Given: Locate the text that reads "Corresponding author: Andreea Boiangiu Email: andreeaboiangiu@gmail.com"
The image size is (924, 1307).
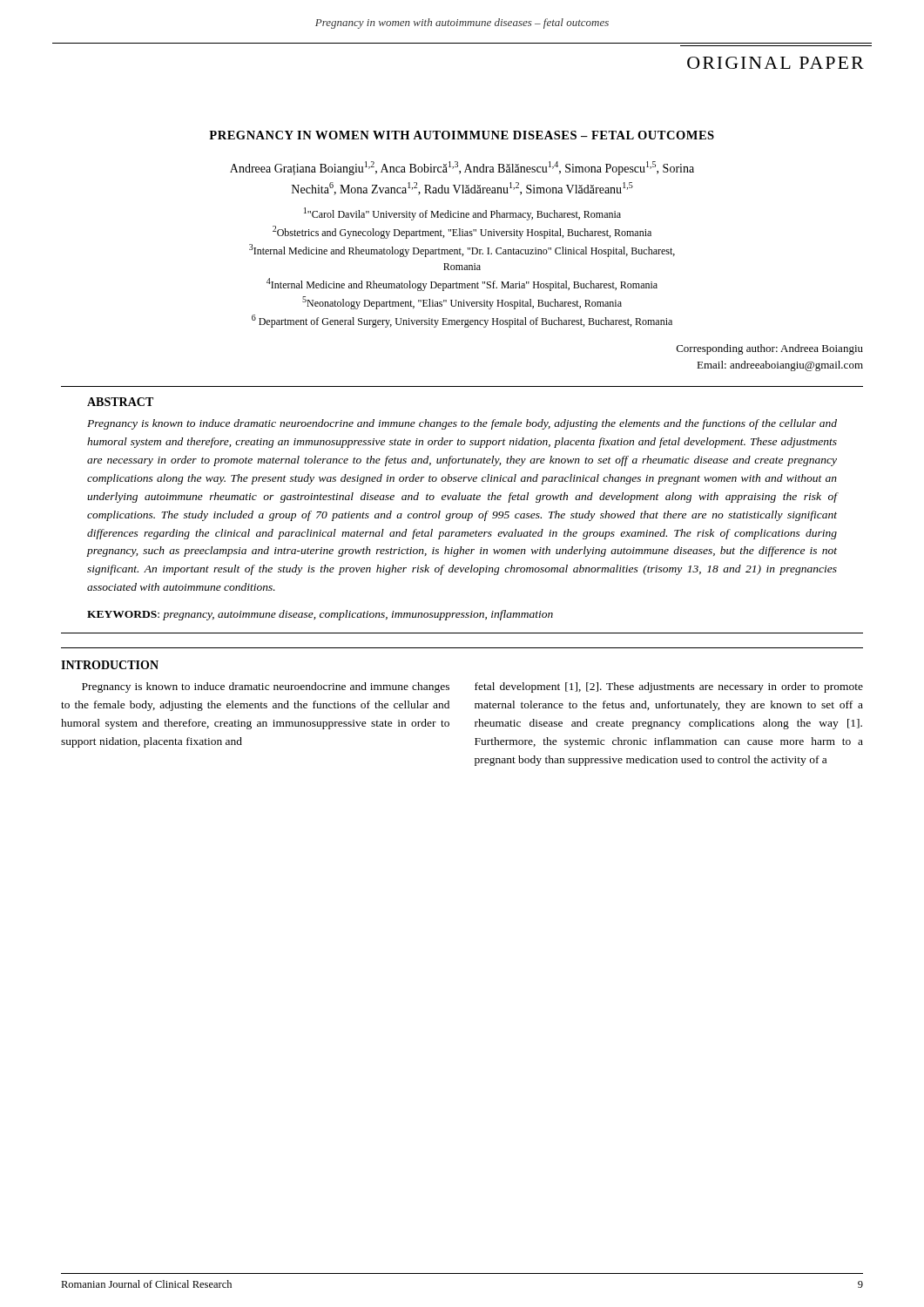Looking at the screenshot, I should point(769,357).
